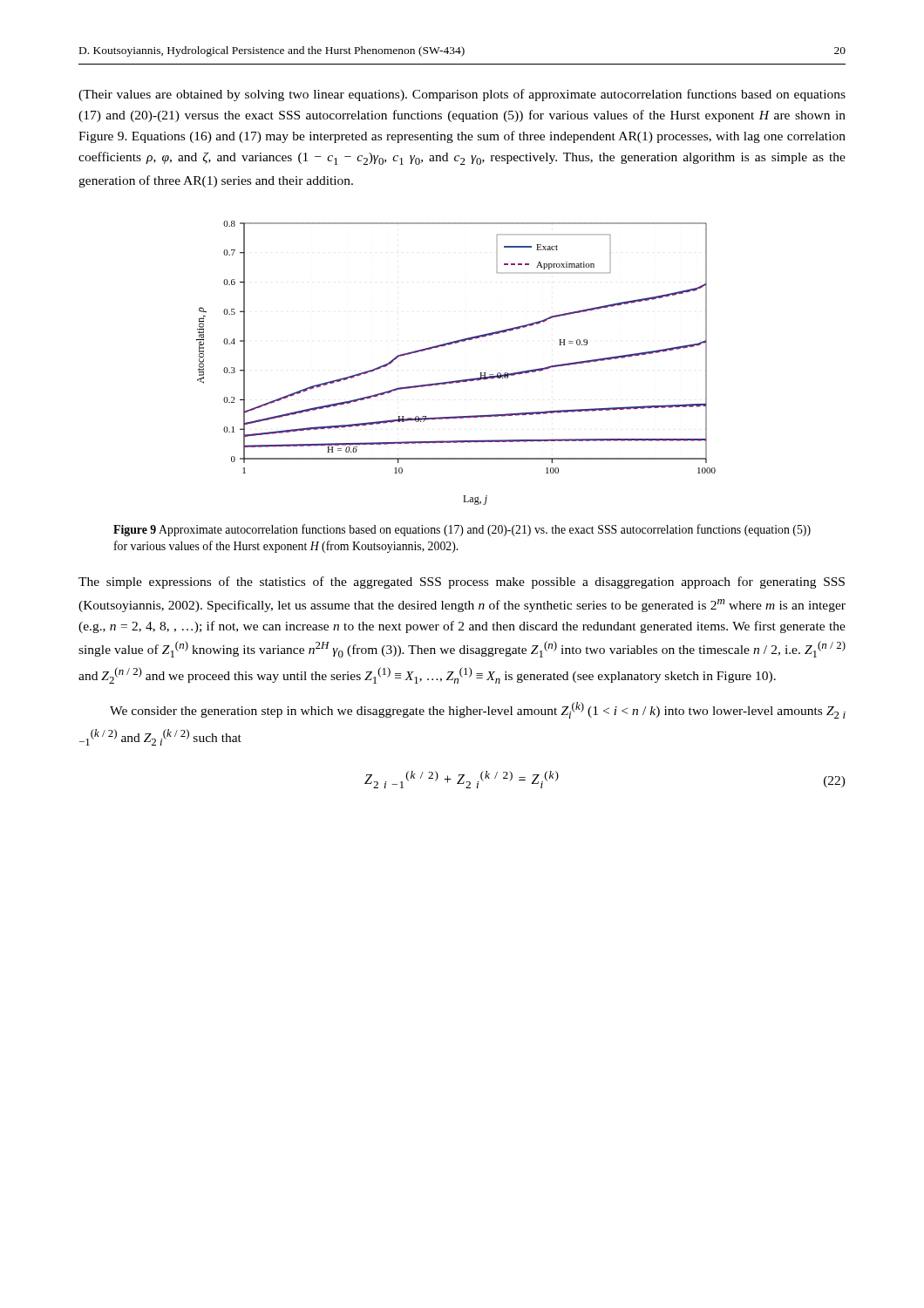Find a line chart
Viewport: 924px width, 1308px height.
pyautogui.click(x=462, y=362)
